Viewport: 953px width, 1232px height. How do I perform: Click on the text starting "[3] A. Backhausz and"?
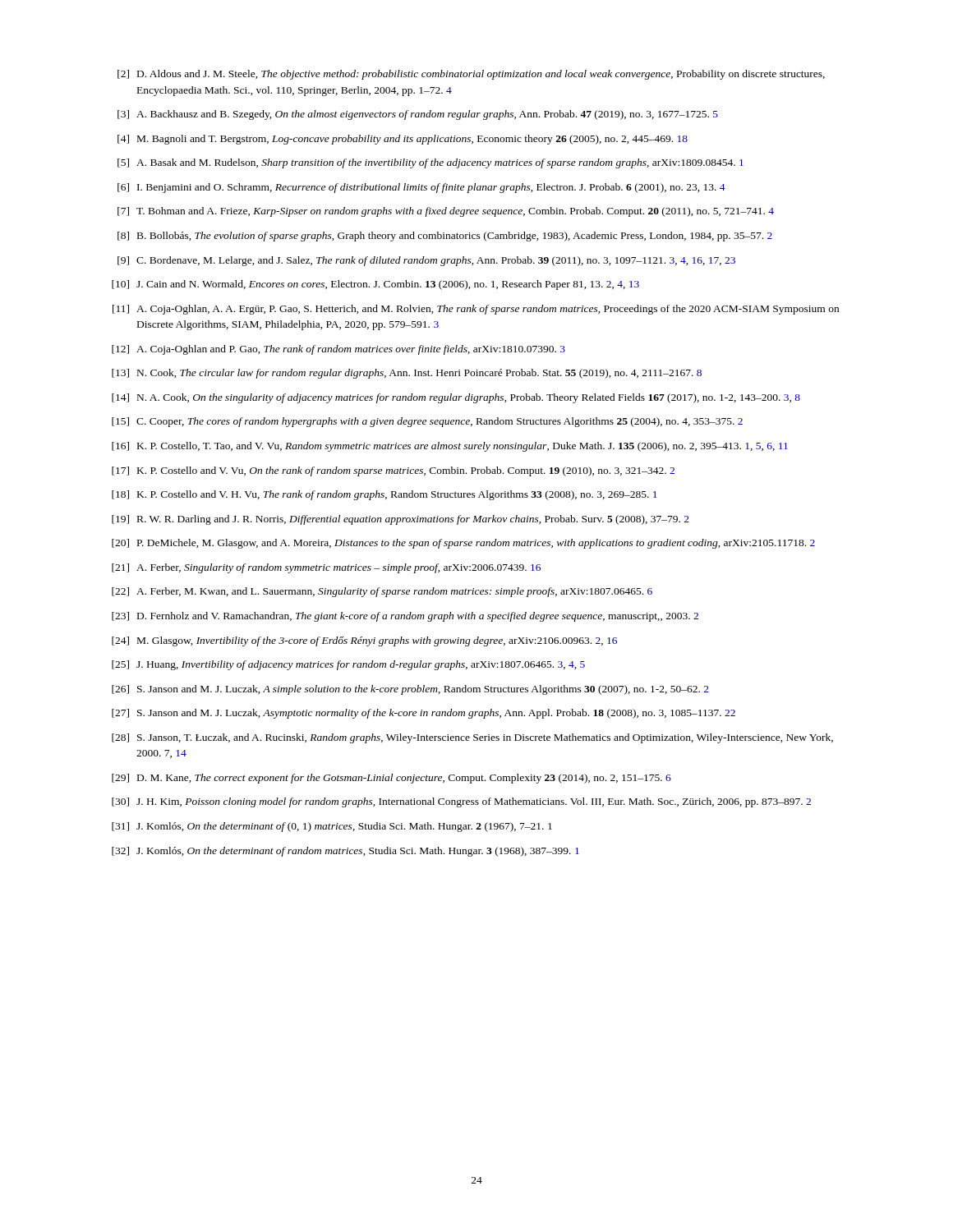476,114
